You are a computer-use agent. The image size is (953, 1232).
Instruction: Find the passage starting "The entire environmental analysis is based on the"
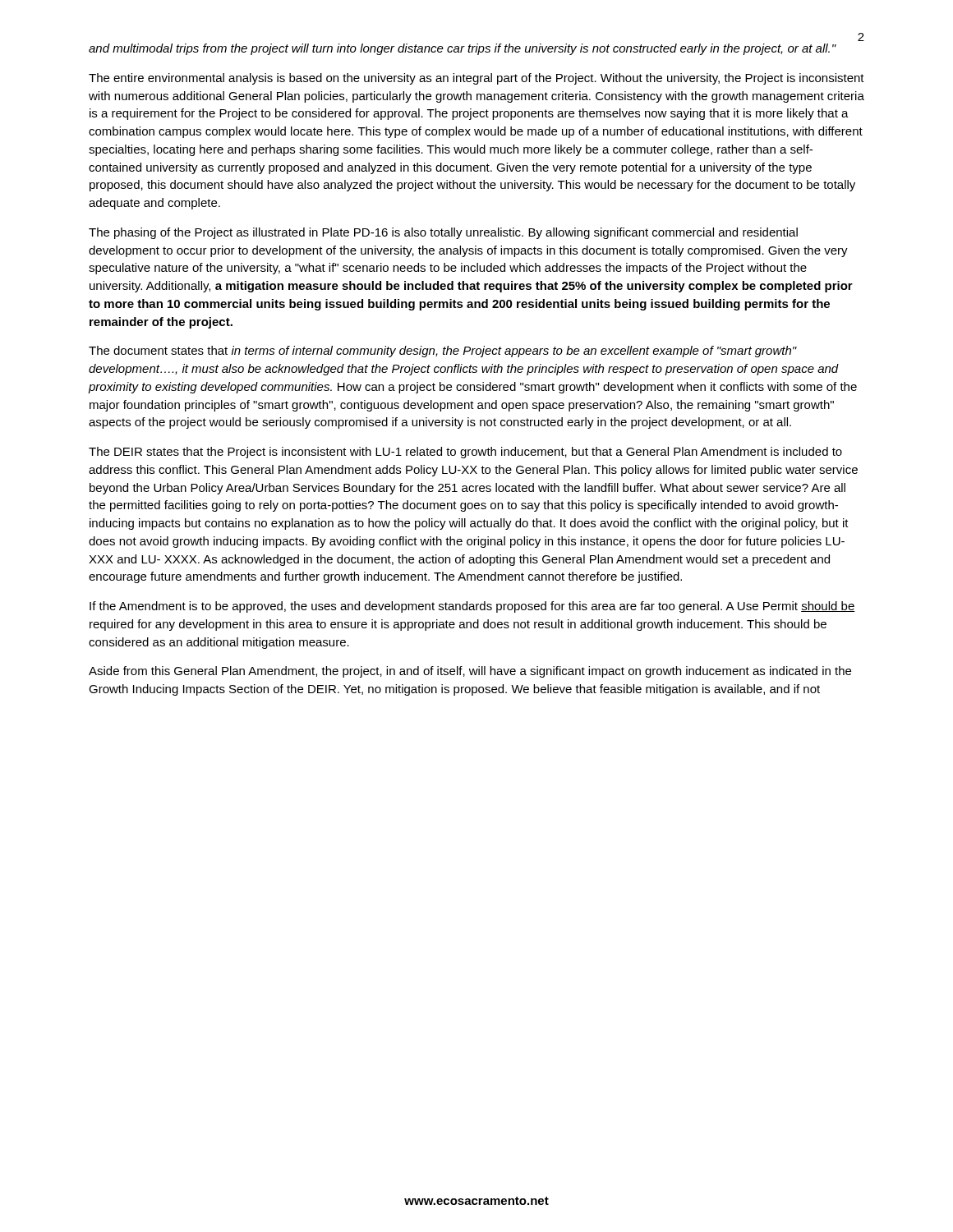(x=476, y=140)
